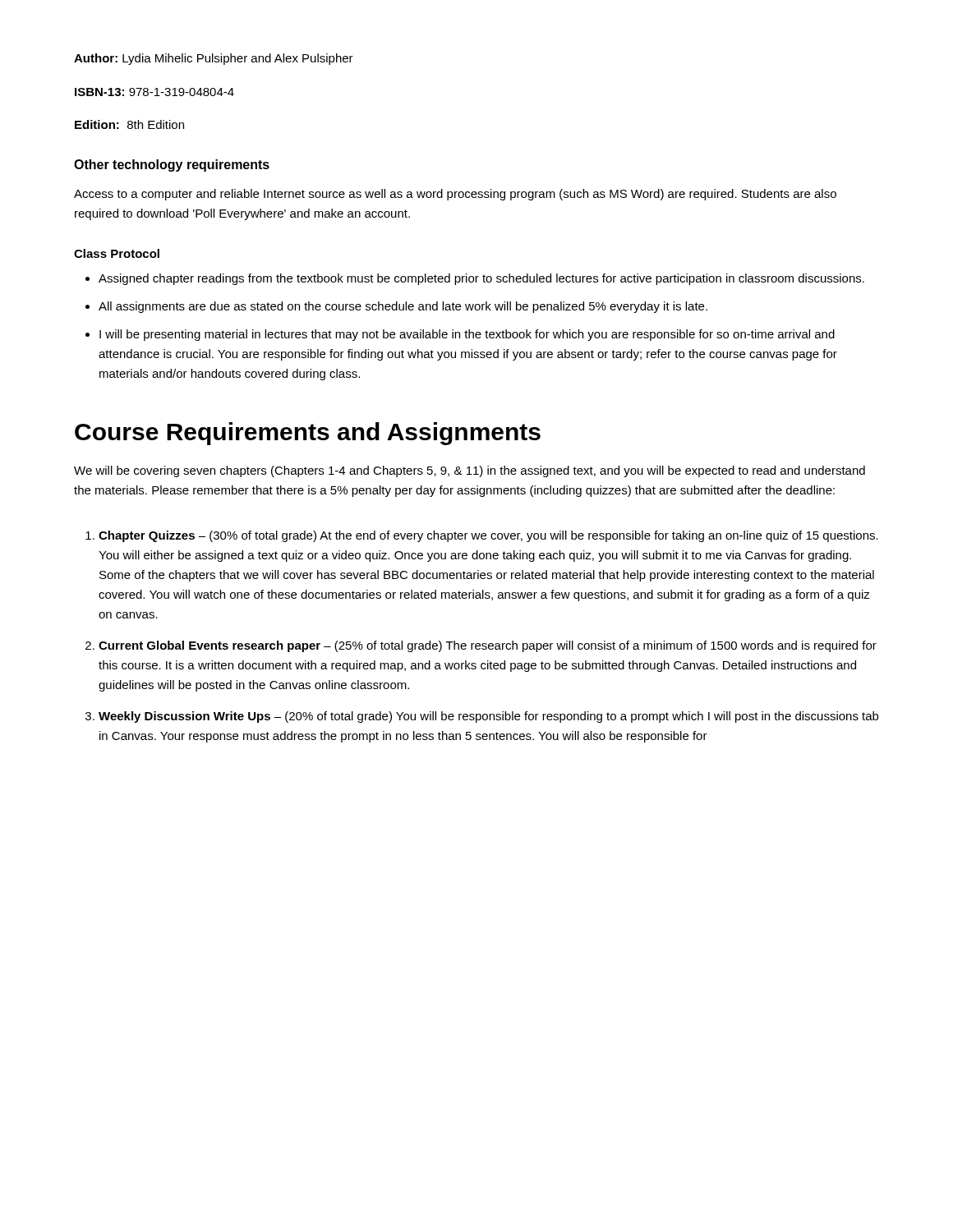Select the list item with the text "Chapter Quizzes –"
Screen dimensions: 1232x953
click(489, 574)
